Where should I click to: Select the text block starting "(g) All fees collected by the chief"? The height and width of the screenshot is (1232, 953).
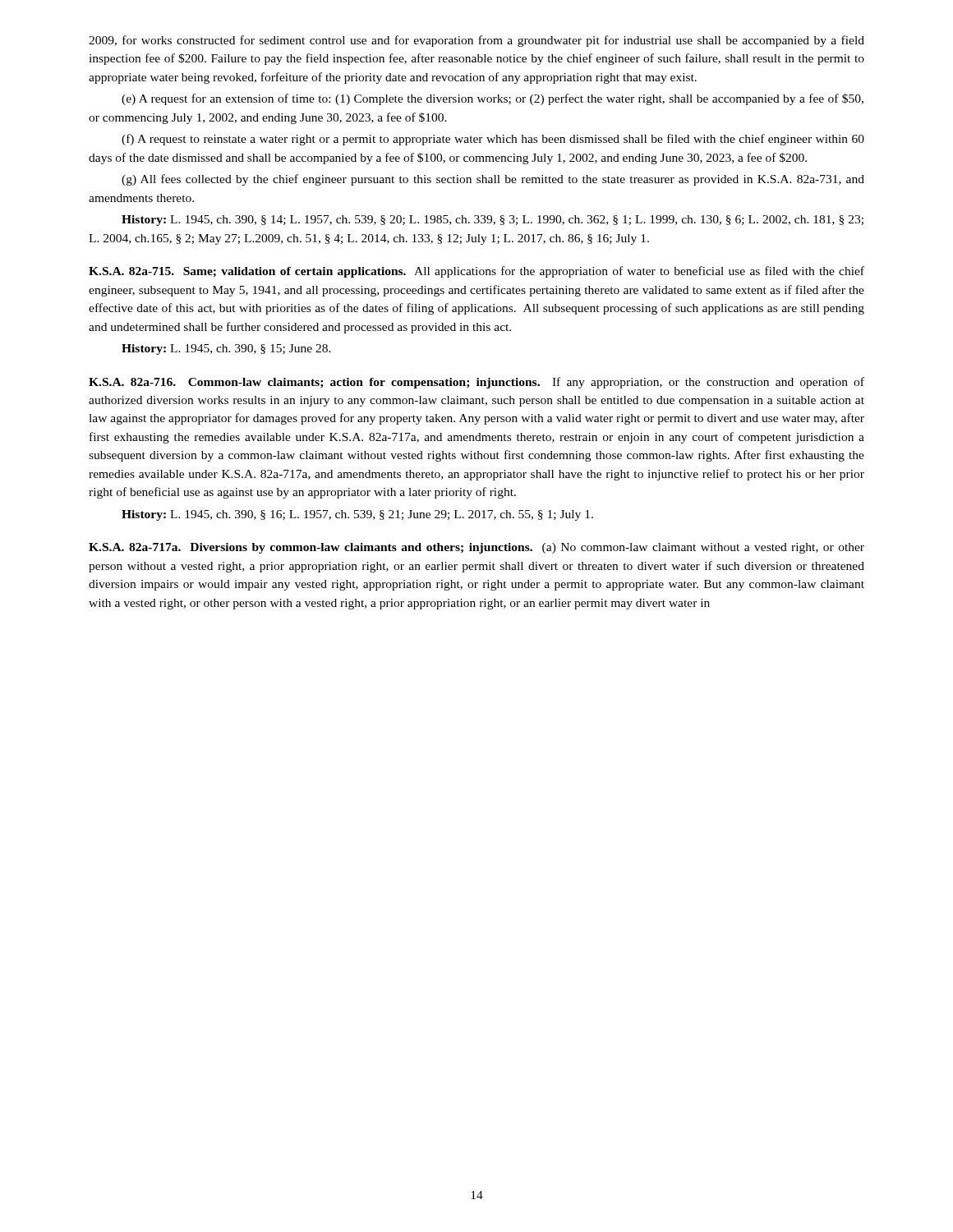pos(476,189)
